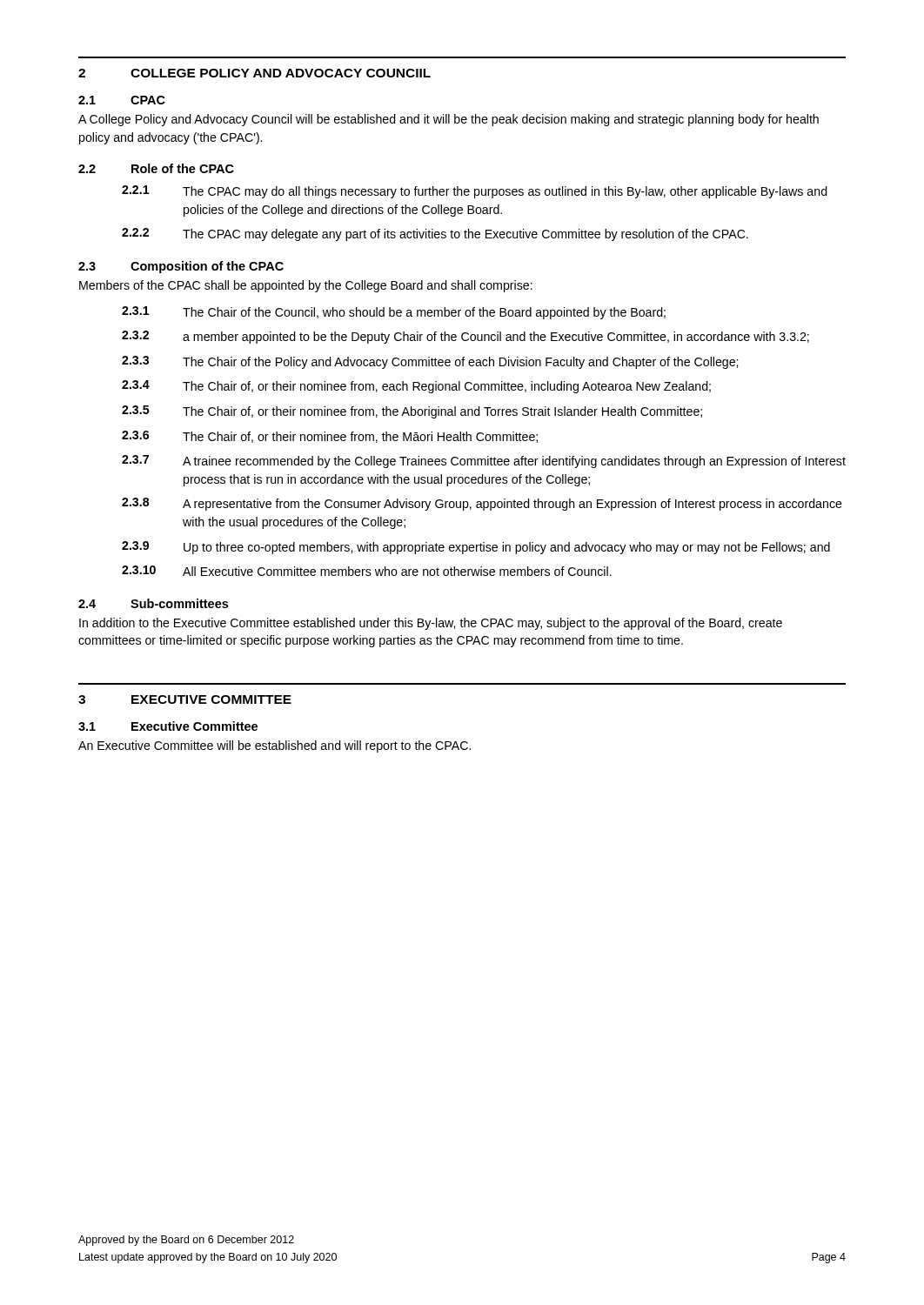Find the list item that reads "2.3.8 A representative"
The image size is (924, 1305).
(462, 513)
